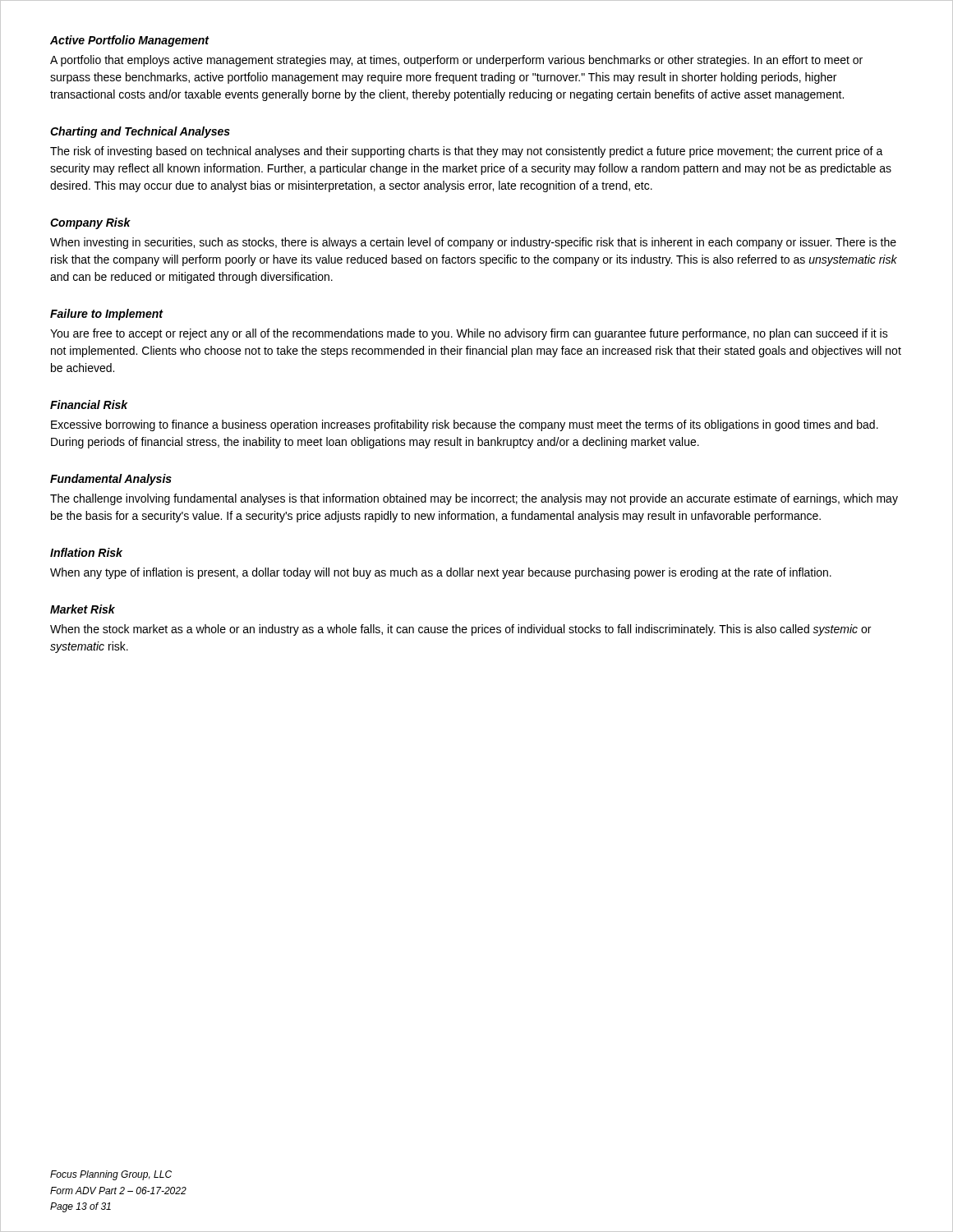Select the text starting "Active Portfolio Management"
953x1232 pixels.
pyautogui.click(x=129, y=40)
